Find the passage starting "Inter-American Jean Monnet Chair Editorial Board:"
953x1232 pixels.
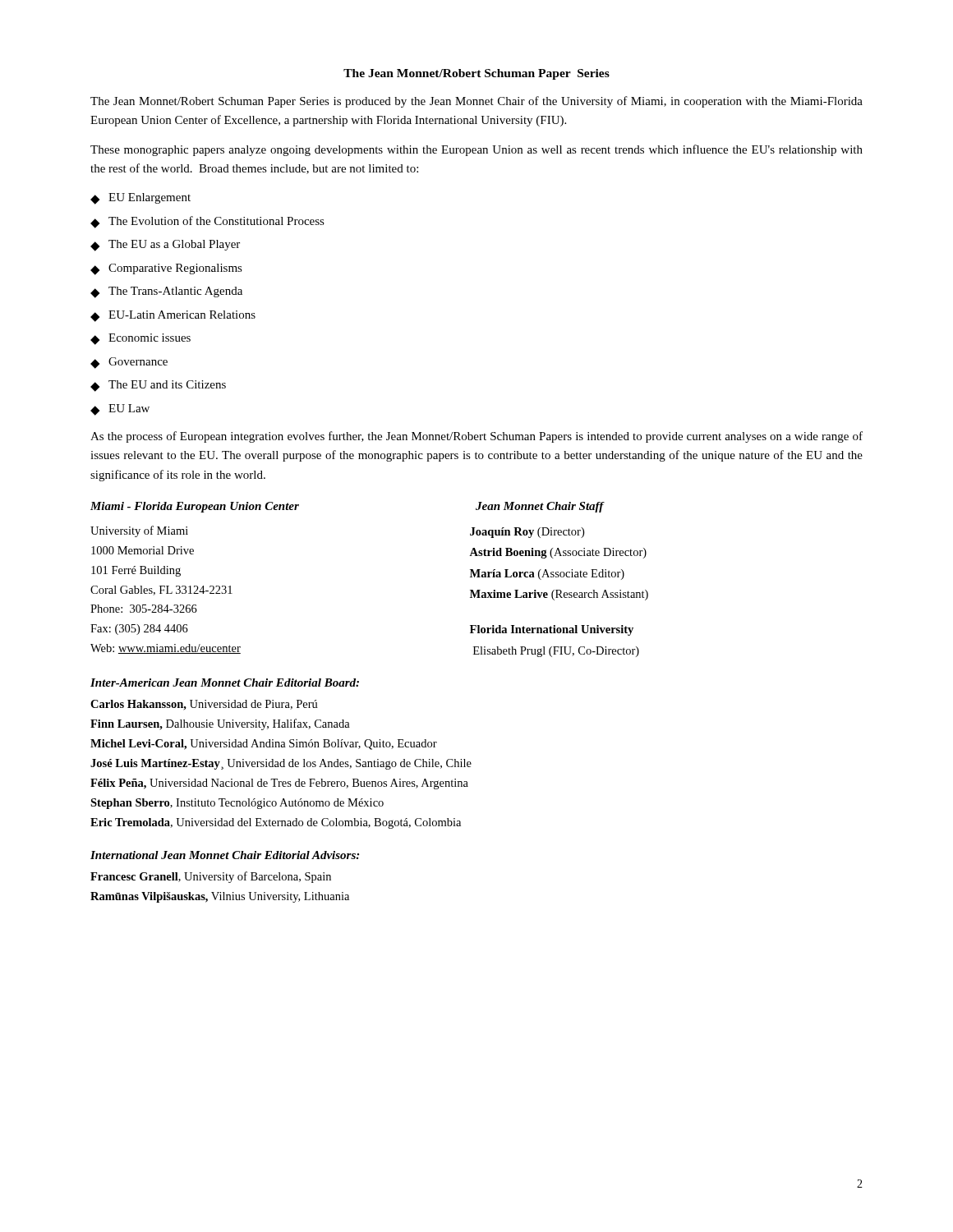225,683
